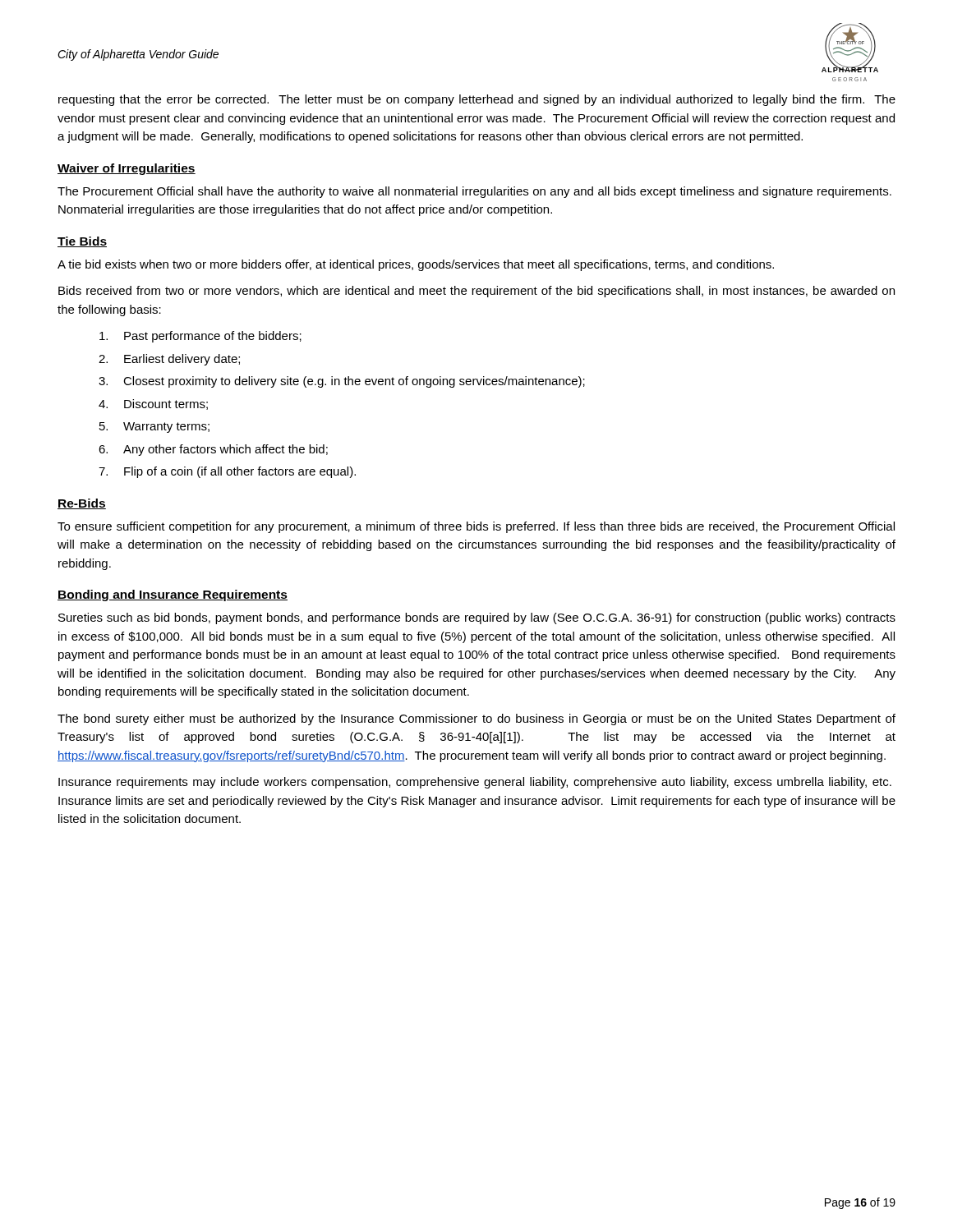The width and height of the screenshot is (953, 1232).
Task: Find the section header that reads "Tie Bids"
Action: point(82,241)
